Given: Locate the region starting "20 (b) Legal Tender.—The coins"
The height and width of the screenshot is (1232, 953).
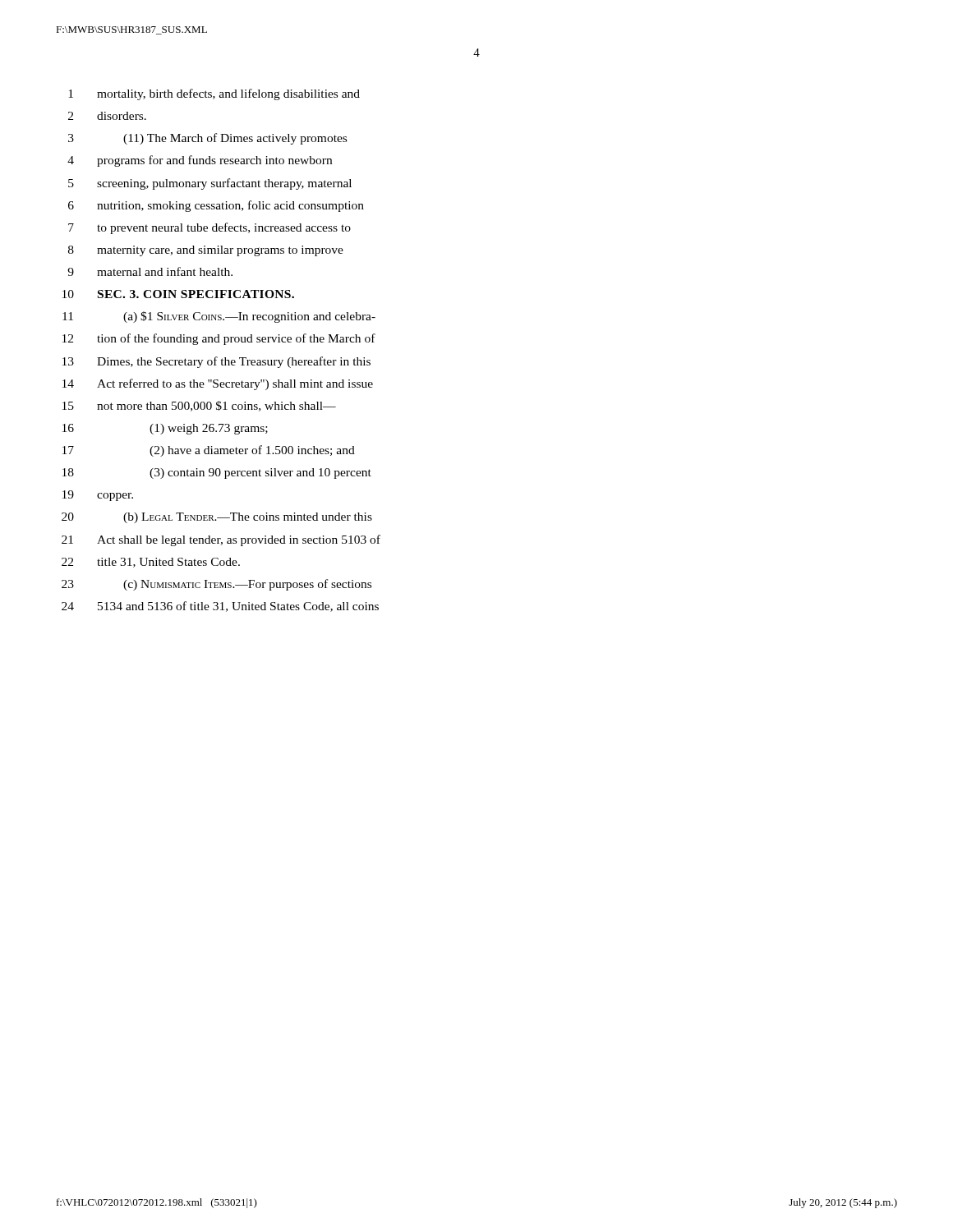Looking at the screenshot, I should coord(217,518).
